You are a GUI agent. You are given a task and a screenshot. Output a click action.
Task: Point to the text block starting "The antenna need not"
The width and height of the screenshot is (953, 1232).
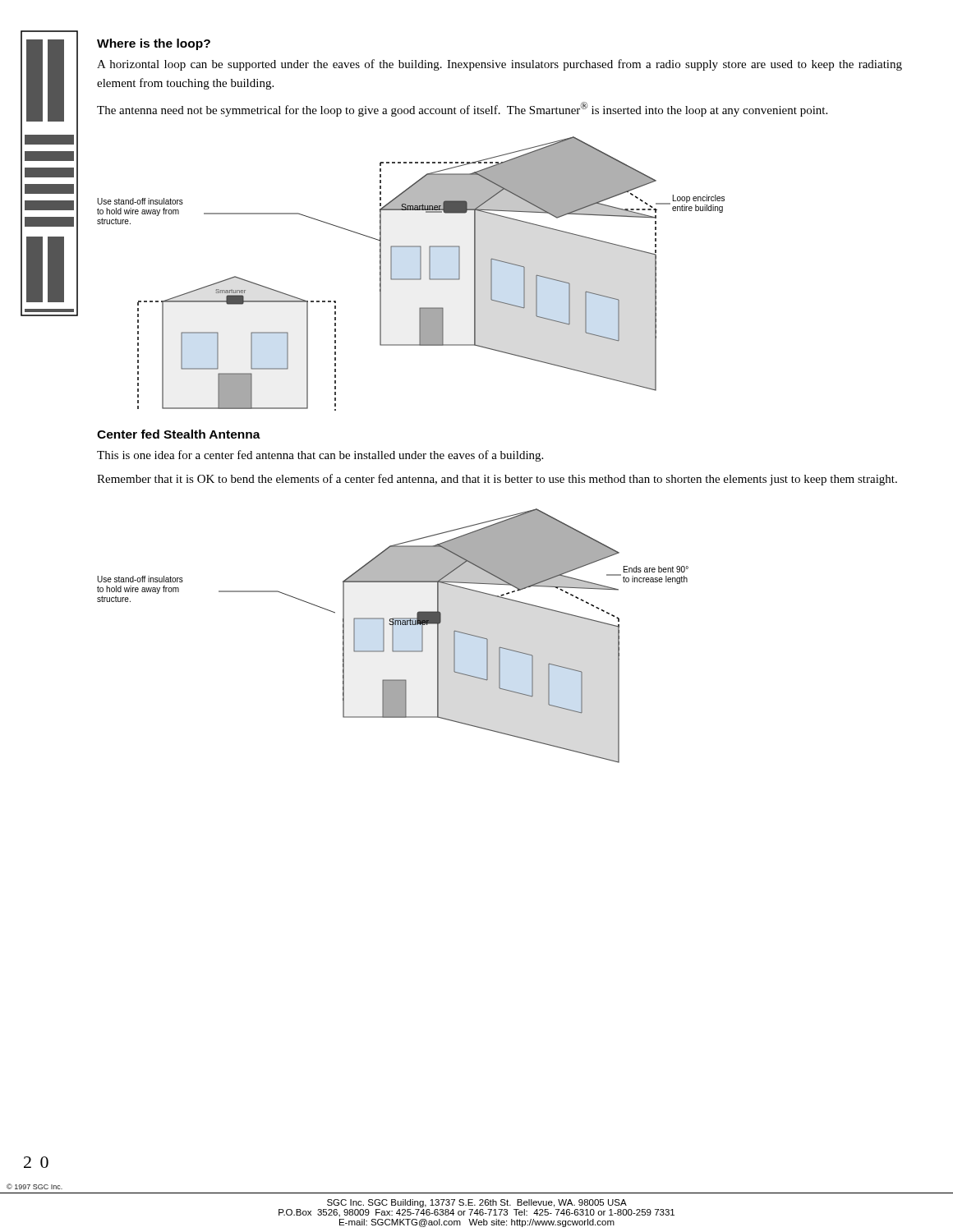(463, 108)
